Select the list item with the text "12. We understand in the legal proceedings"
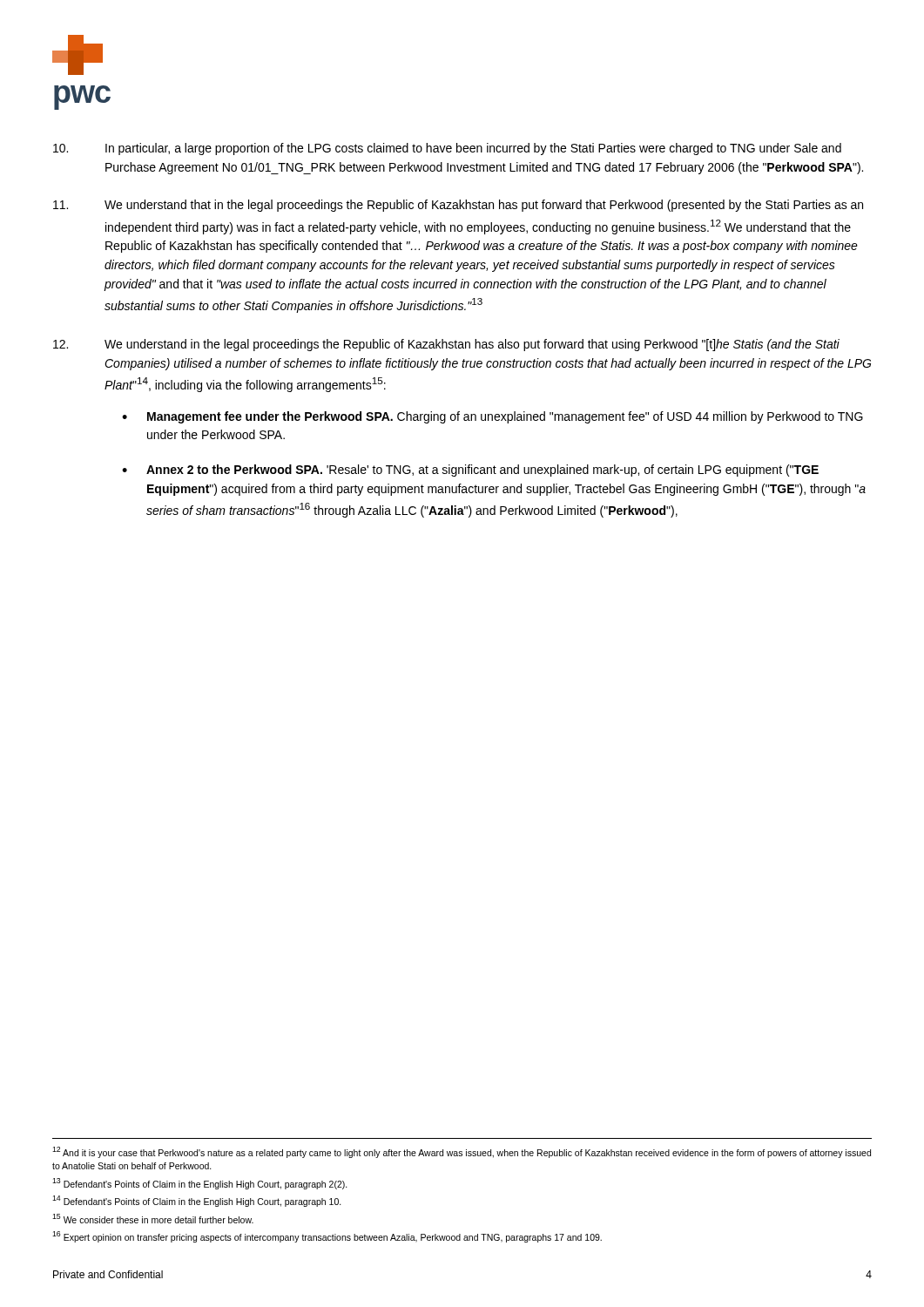 click(446, 345)
